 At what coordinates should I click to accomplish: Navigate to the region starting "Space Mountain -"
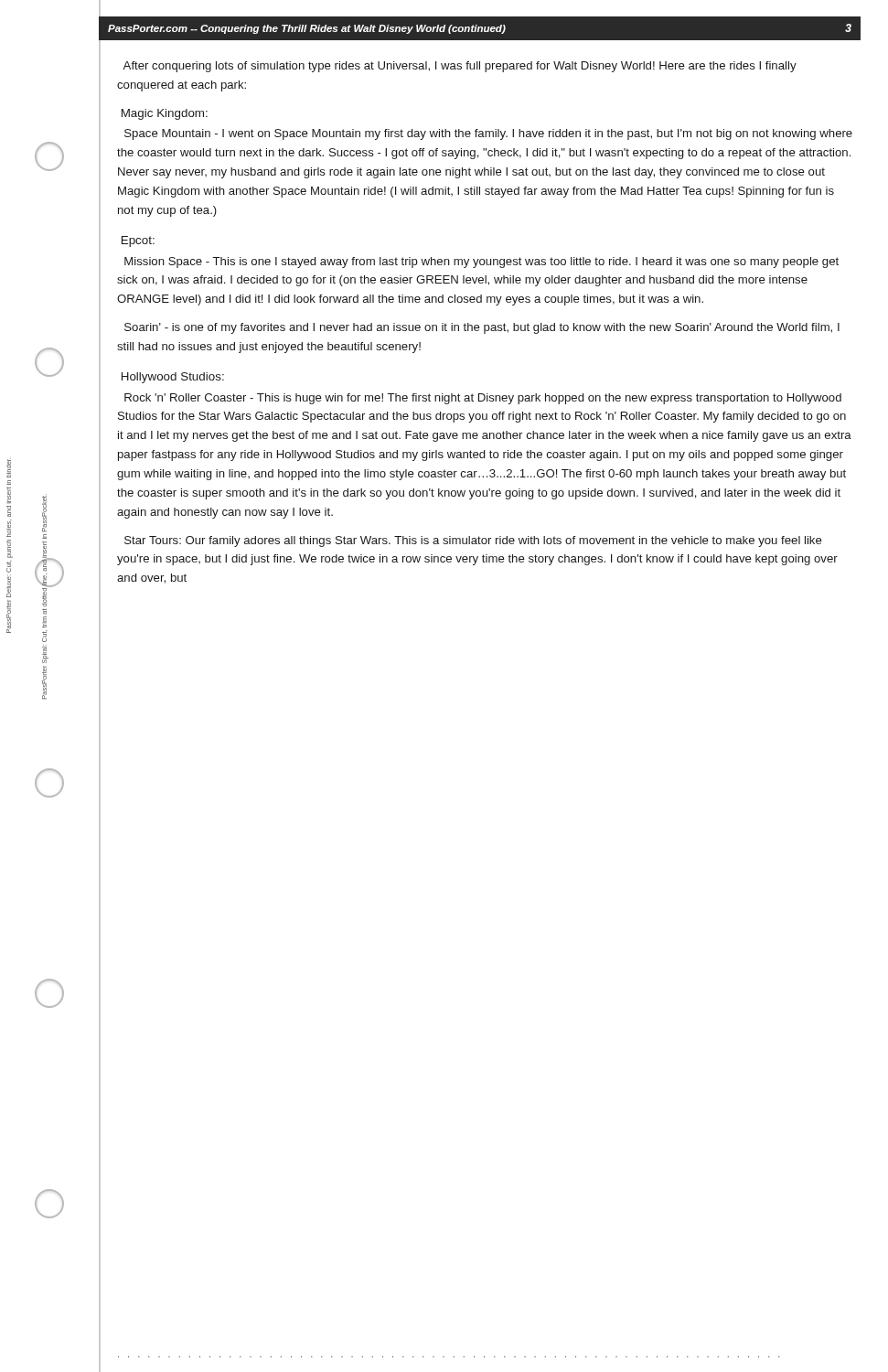pyautogui.click(x=485, y=172)
